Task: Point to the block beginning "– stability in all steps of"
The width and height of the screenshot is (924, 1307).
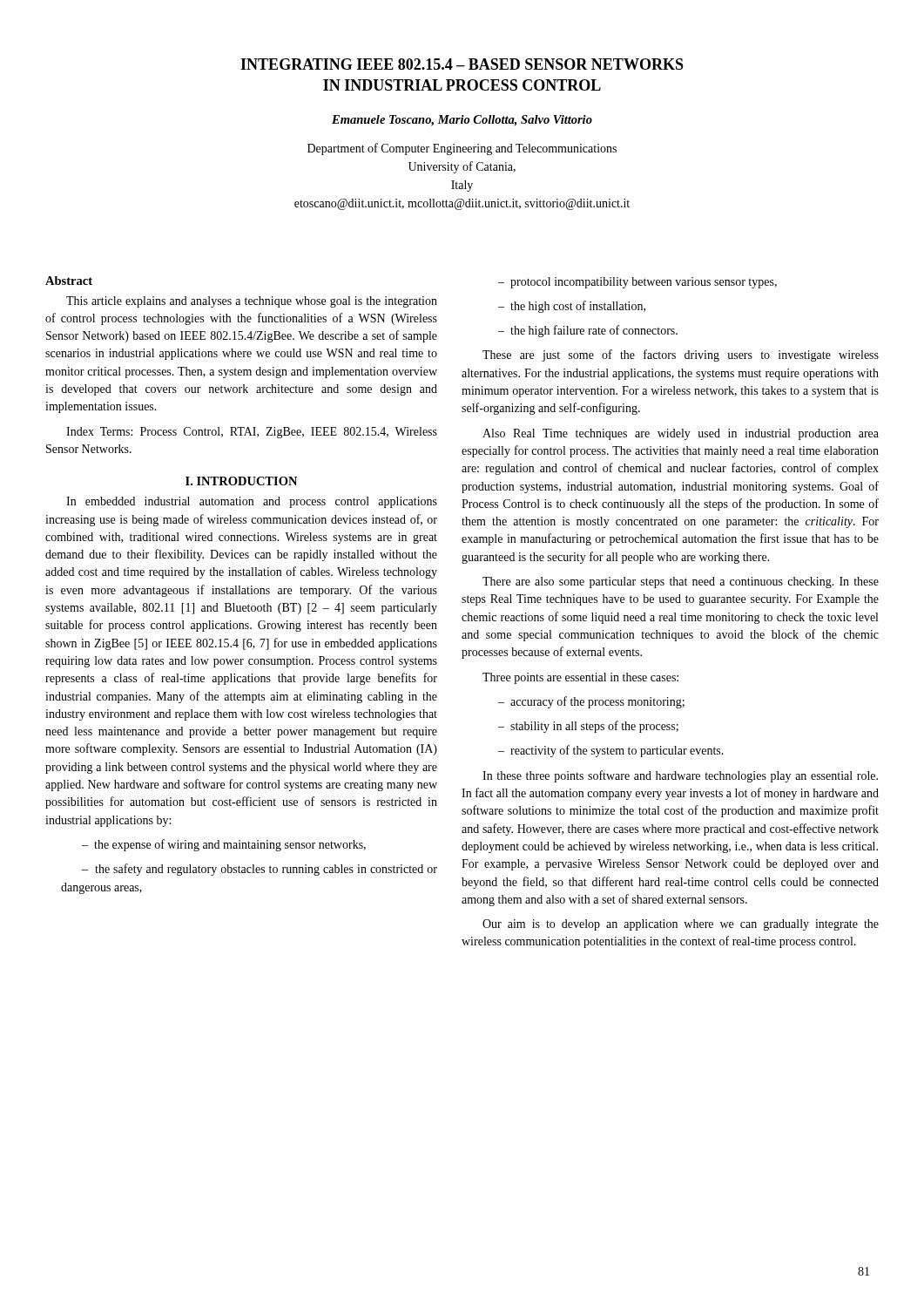Action: point(678,727)
